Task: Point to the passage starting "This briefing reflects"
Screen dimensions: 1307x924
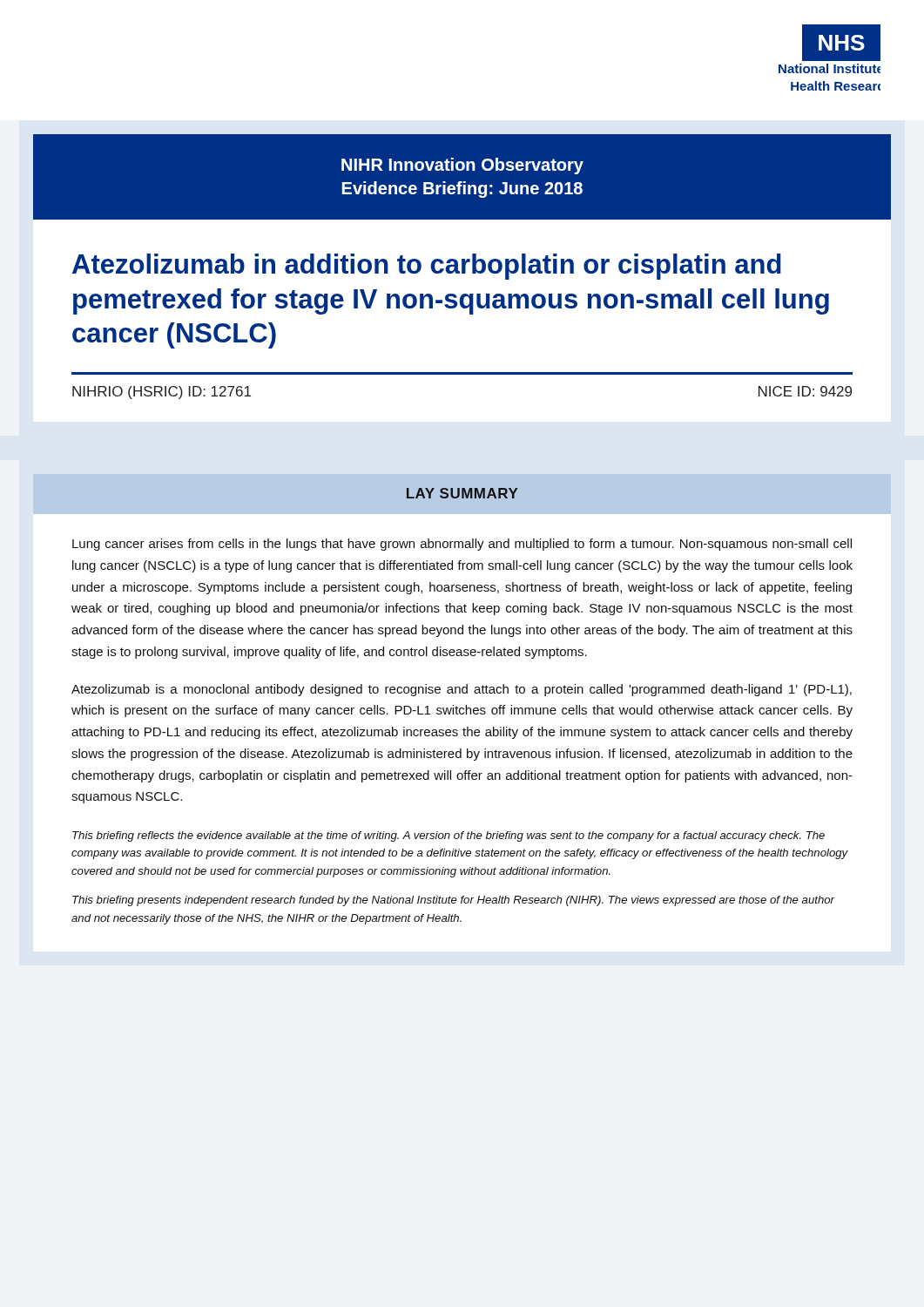Action: [459, 853]
